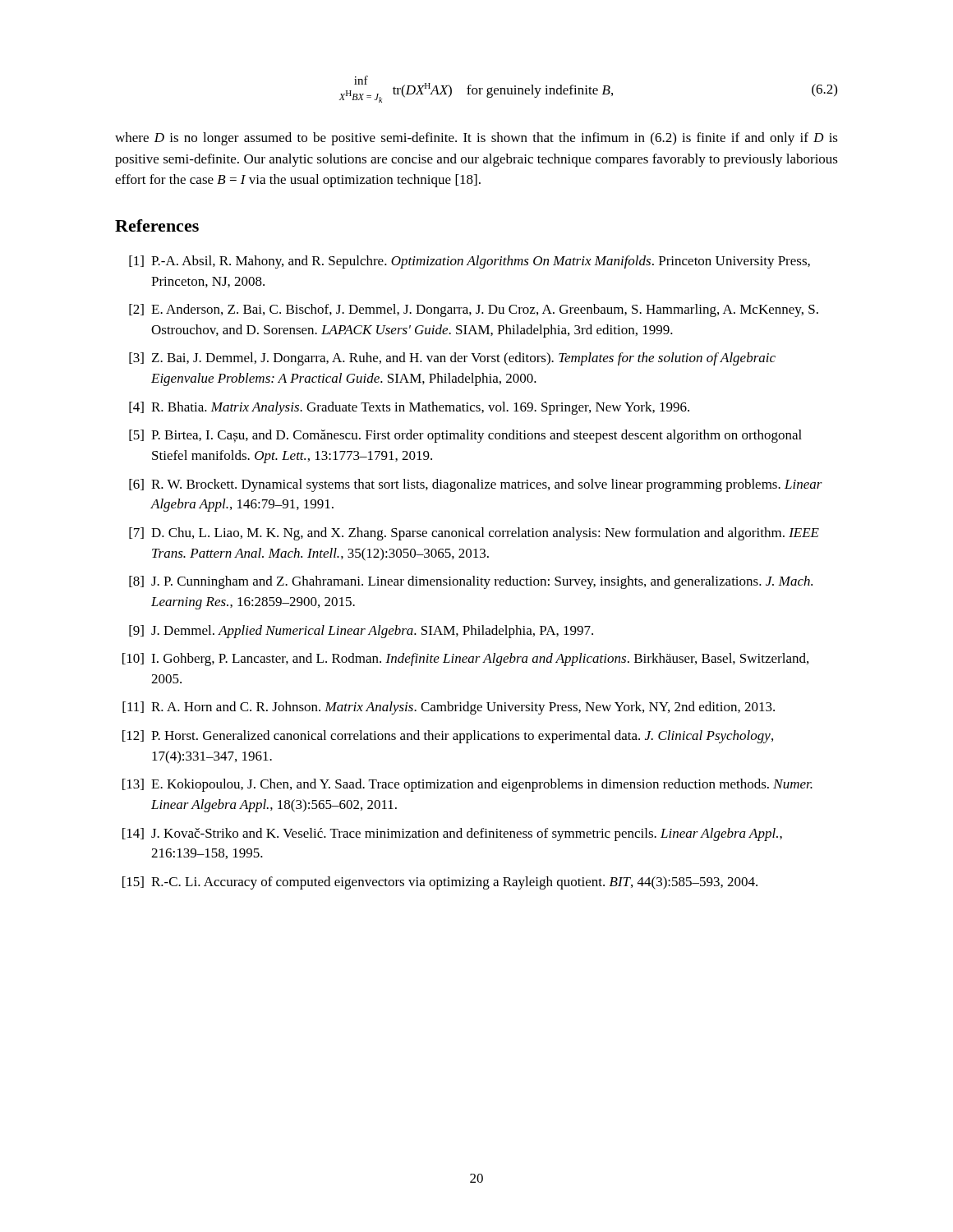This screenshot has height=1232, width=953.
Task: Navigate to the block starting "[2] E. Anderson, Z. Bai, C. Bischof, J."
Action: (476, 320)
